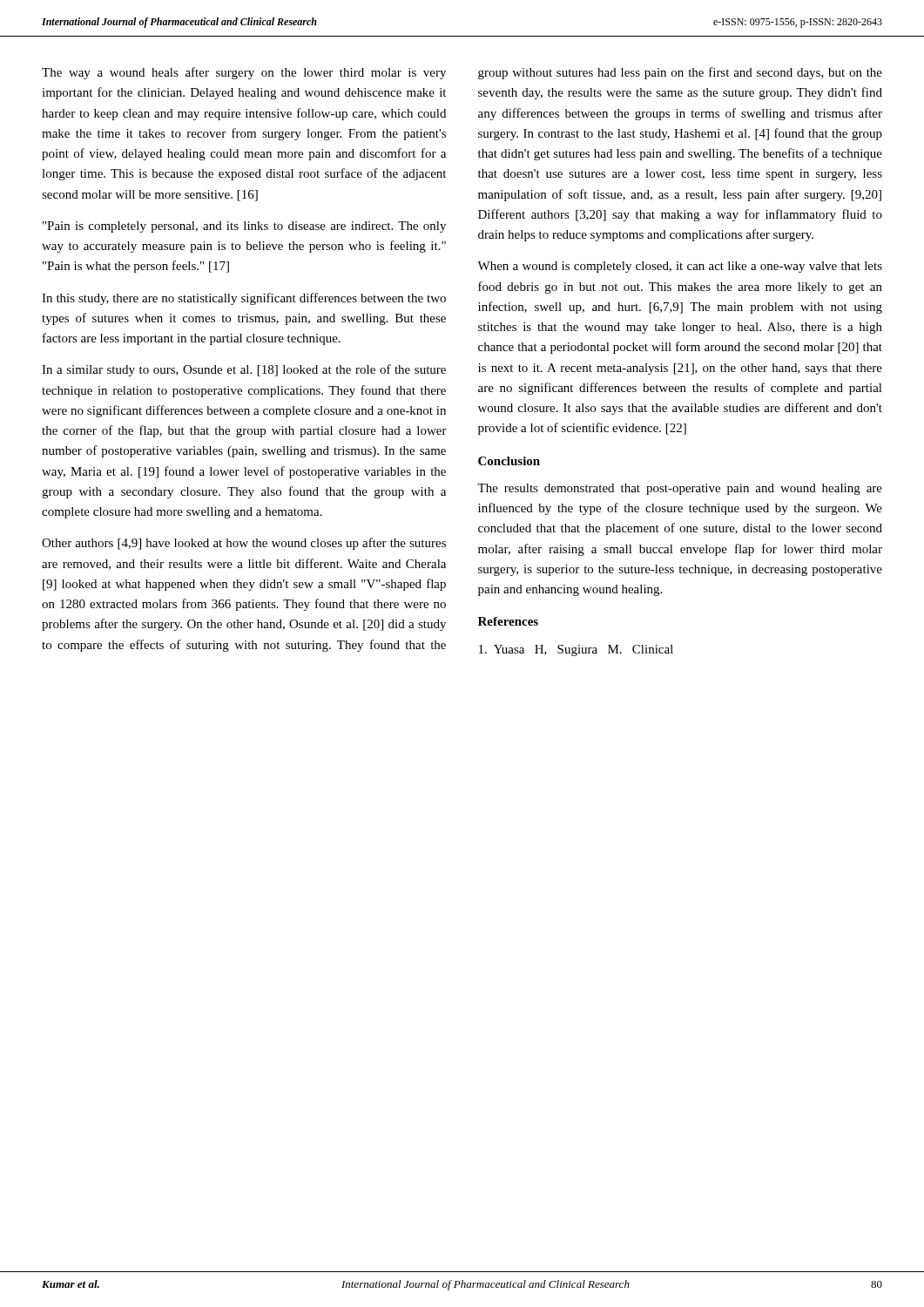Find the text block starting "Other authors [4,9] have looked at"
Viewport: 924px width, 1307px height.
[x=250, y=73]
